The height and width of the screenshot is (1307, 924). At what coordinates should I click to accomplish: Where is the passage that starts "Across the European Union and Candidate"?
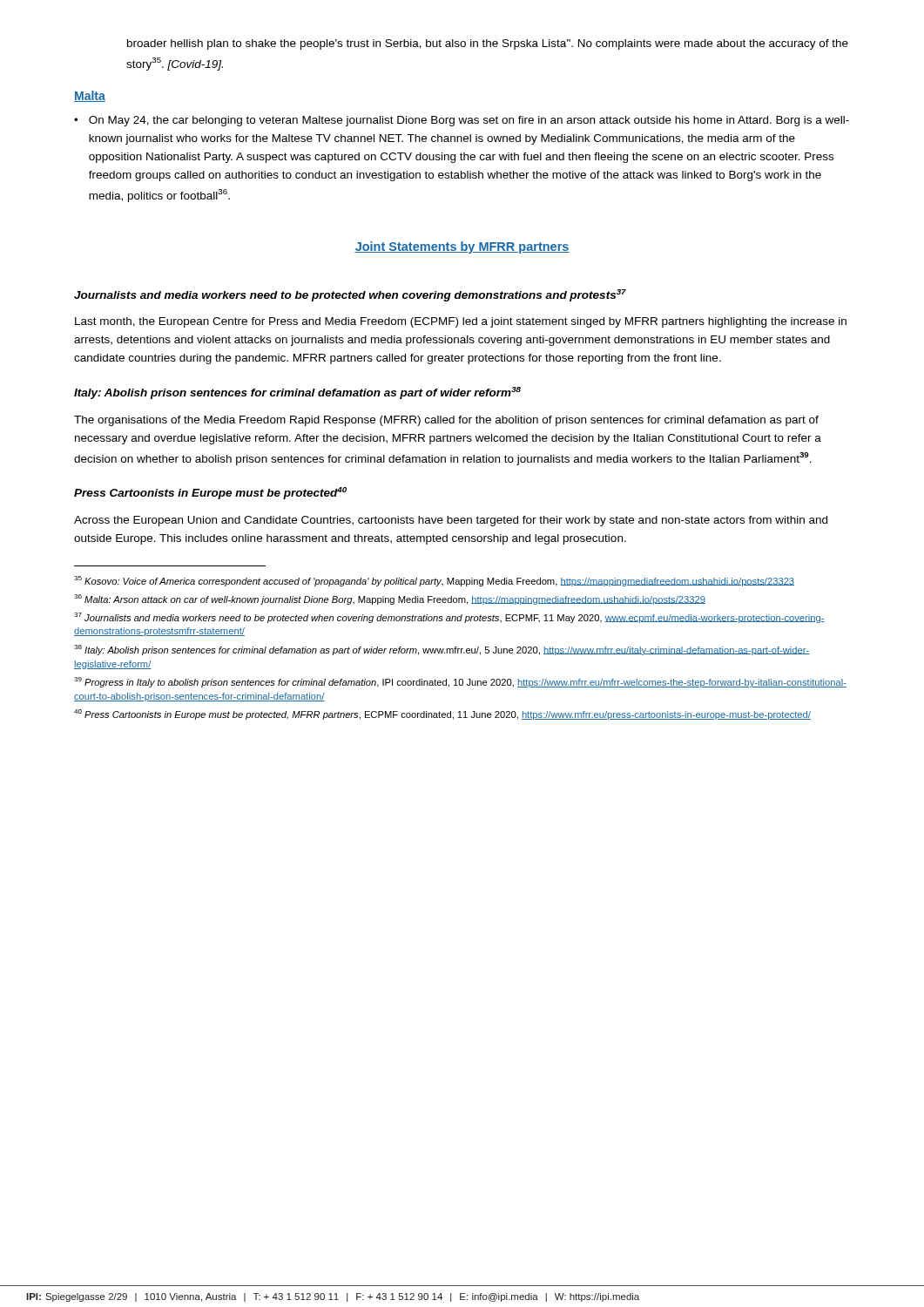[451, 529]
